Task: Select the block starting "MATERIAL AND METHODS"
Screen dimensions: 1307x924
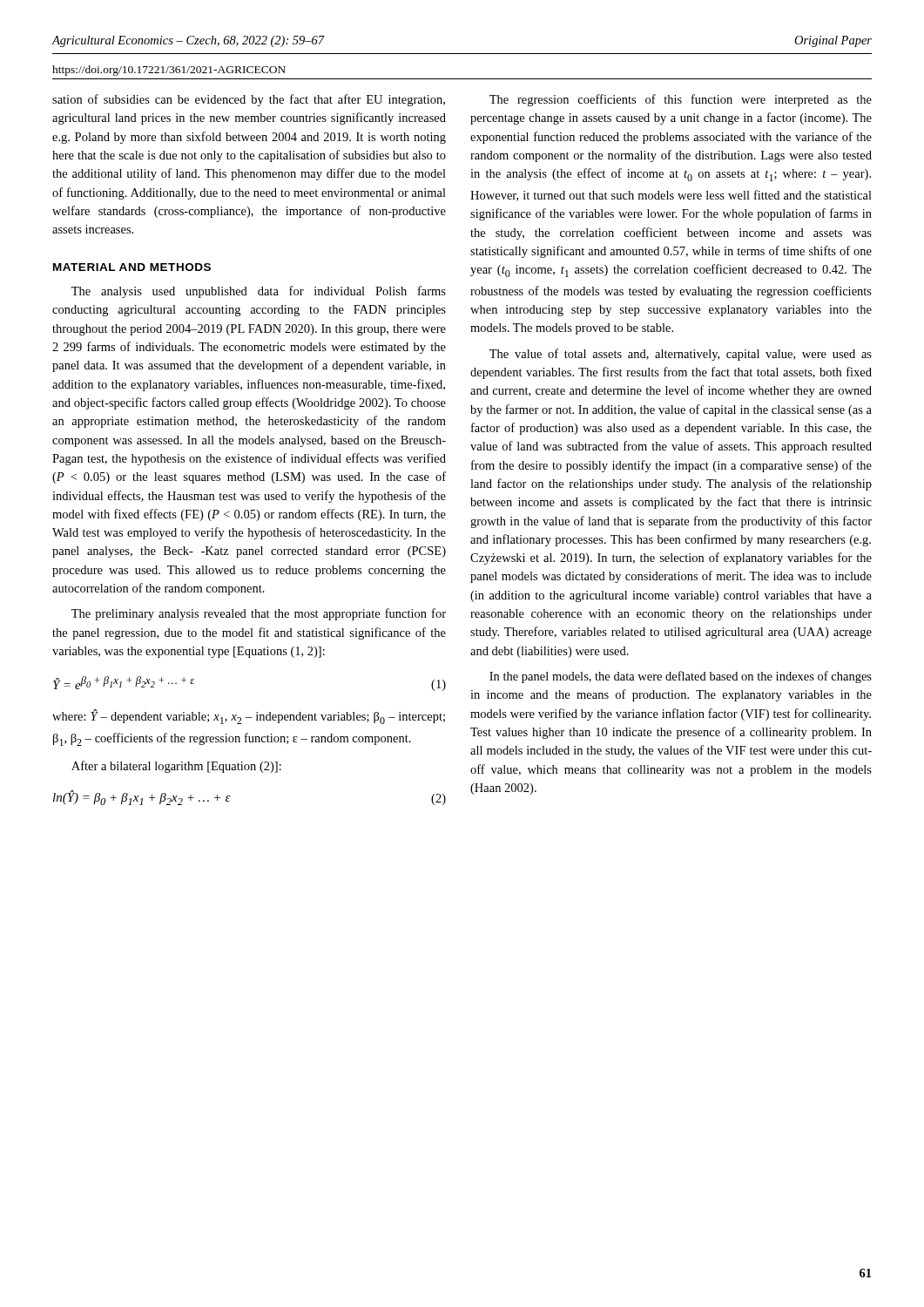Action: point(132,267)
